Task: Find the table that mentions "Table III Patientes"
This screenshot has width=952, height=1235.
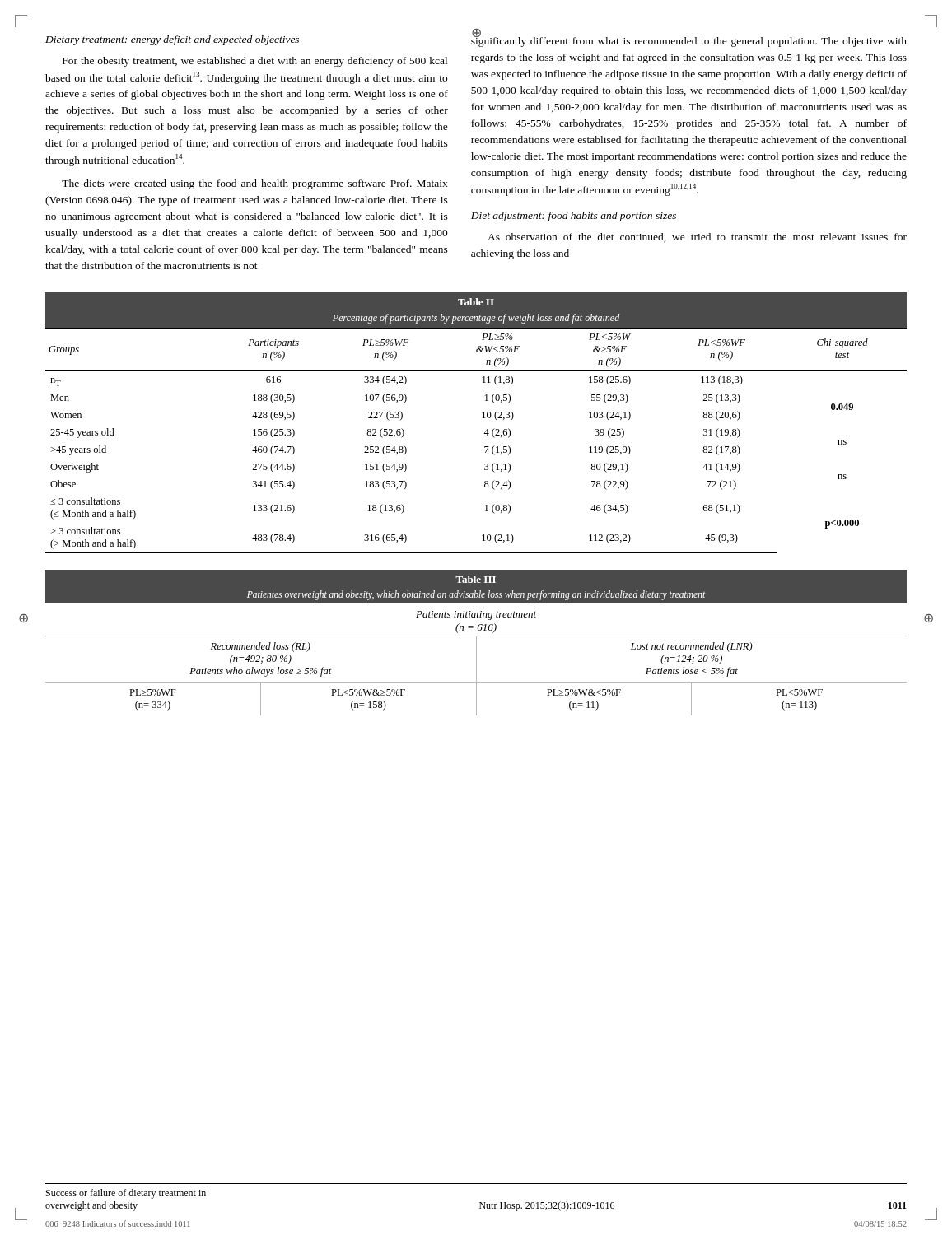Action: [x=476, y=643]
